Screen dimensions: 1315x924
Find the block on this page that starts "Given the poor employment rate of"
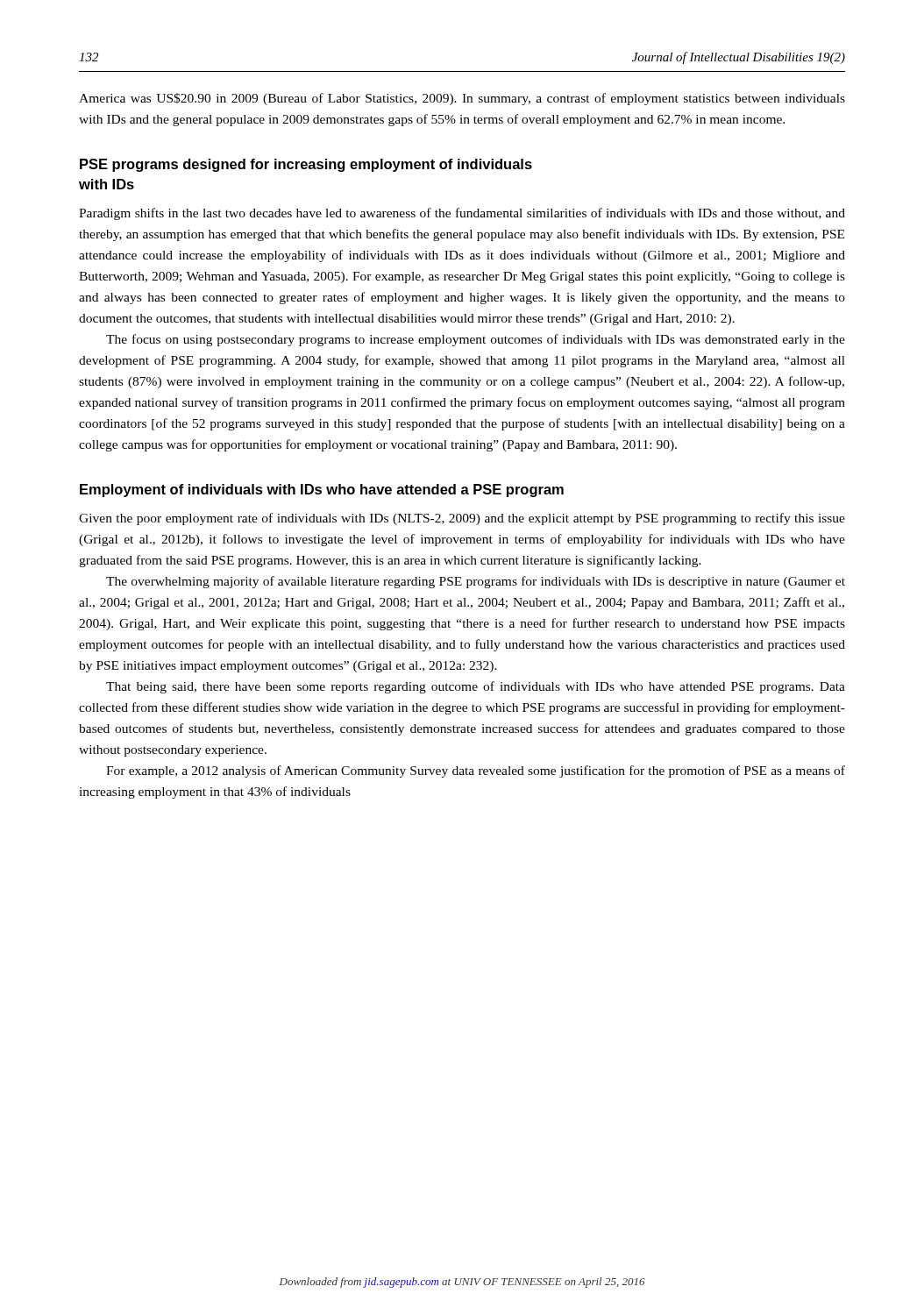[462, 655]
